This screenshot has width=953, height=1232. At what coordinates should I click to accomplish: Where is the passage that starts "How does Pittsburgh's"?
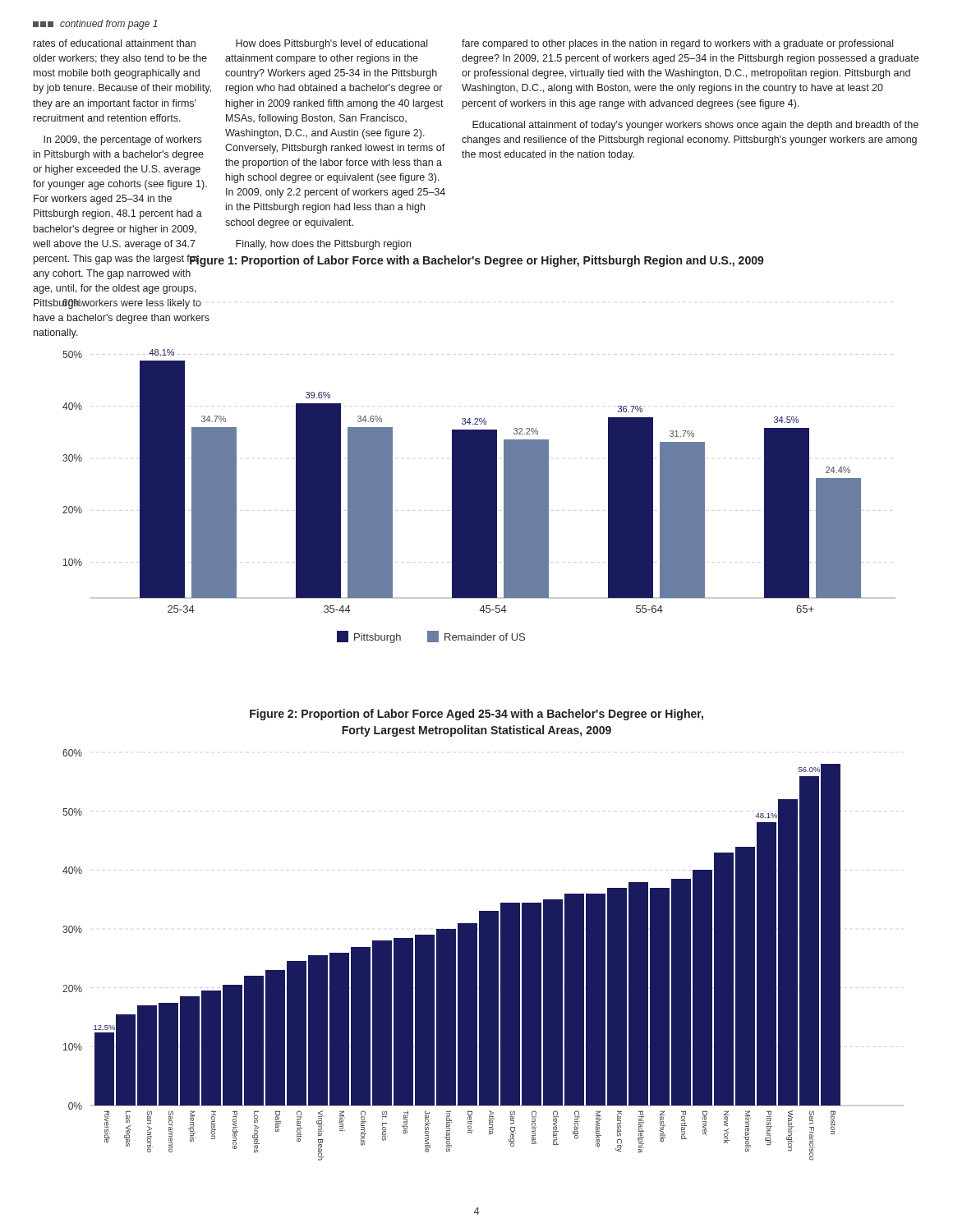337,144
